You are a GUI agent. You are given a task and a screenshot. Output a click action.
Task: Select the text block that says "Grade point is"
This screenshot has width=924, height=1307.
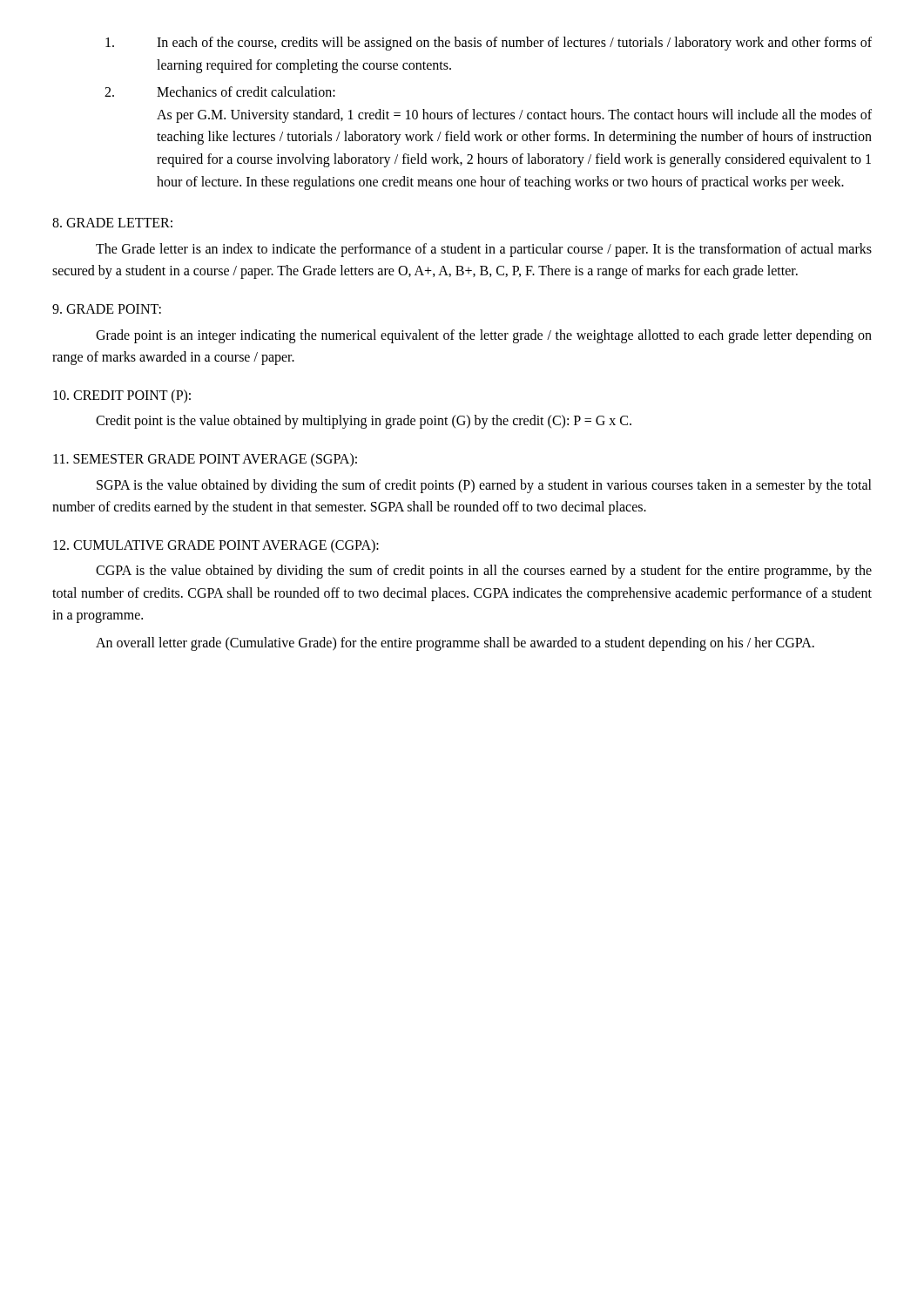pyautogui.click(x=462, y=346)
